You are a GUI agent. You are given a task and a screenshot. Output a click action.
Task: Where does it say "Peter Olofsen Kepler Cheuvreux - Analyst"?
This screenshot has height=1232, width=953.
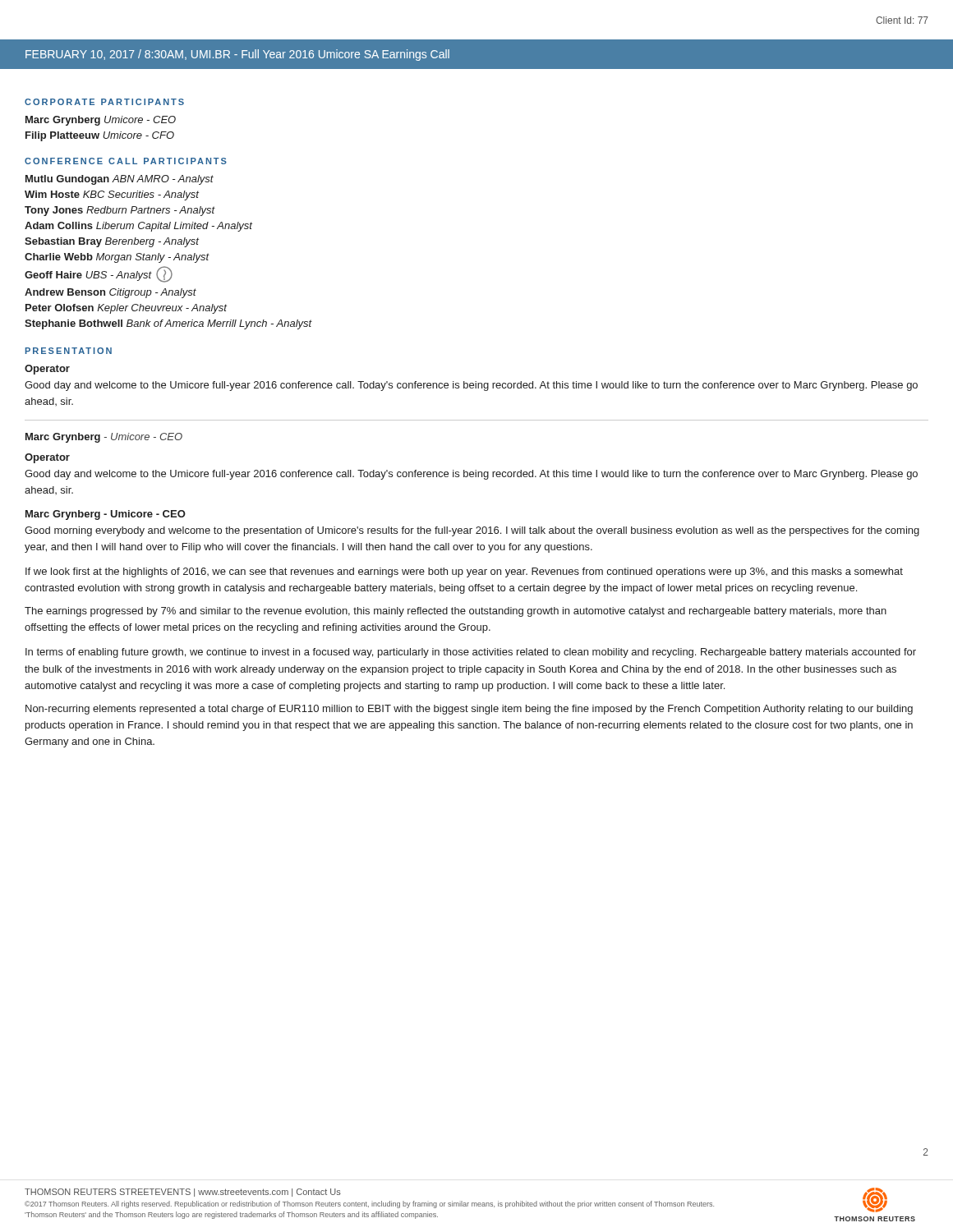click(126, 308)
